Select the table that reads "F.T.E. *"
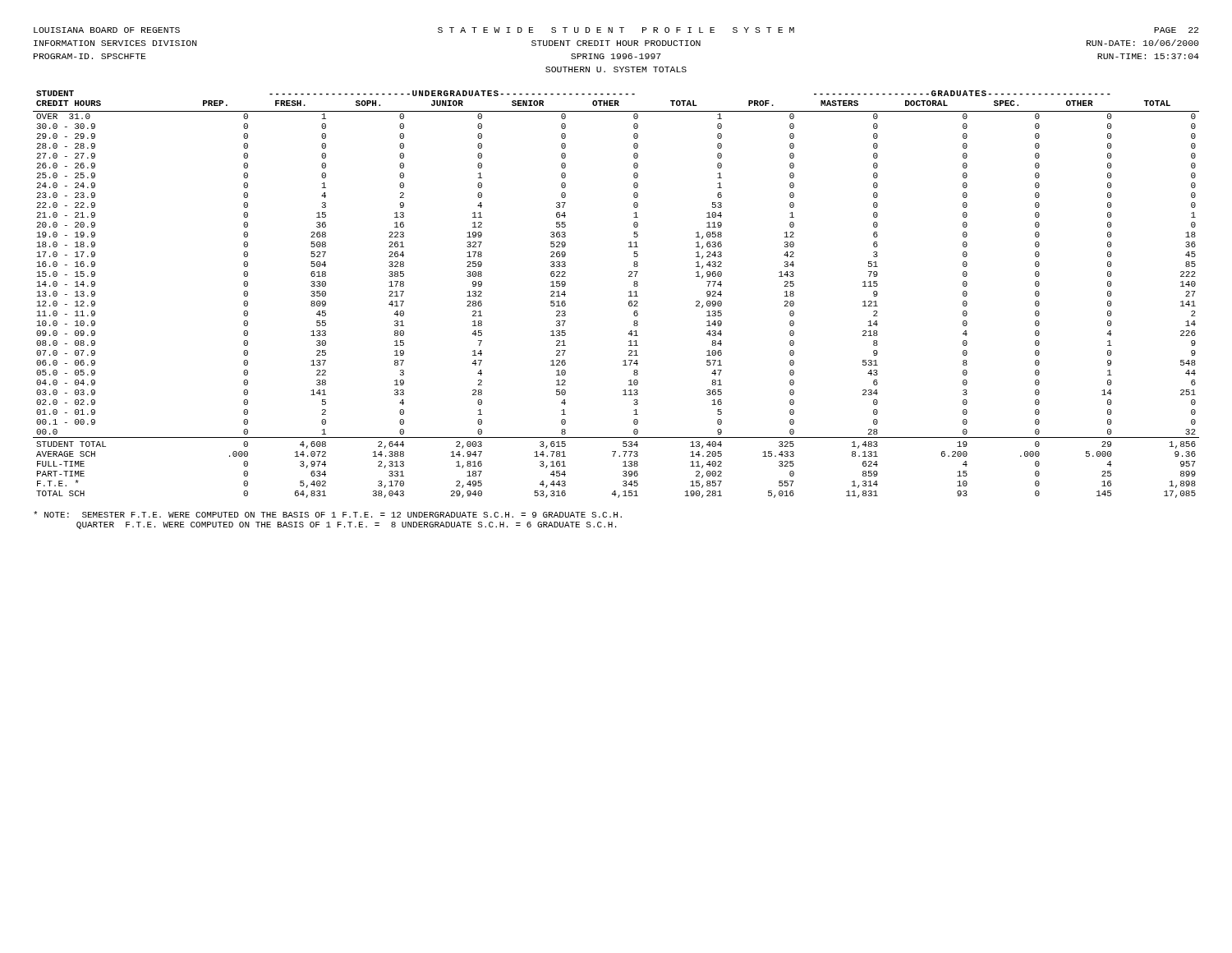Screen dimensions: 953x1232 pos(616,291)
